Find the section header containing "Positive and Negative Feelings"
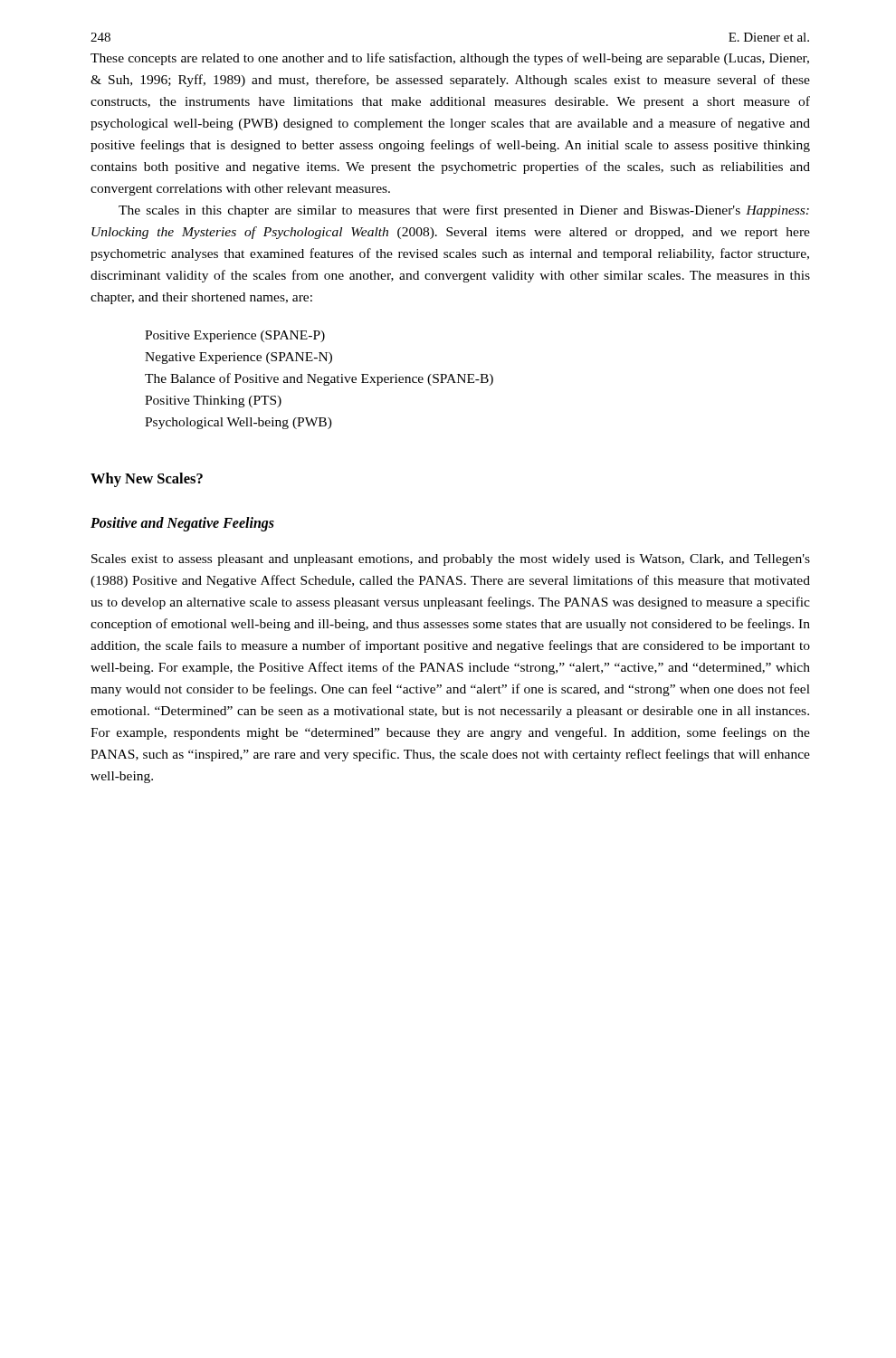896x1358 pixels. click(182, 523)
